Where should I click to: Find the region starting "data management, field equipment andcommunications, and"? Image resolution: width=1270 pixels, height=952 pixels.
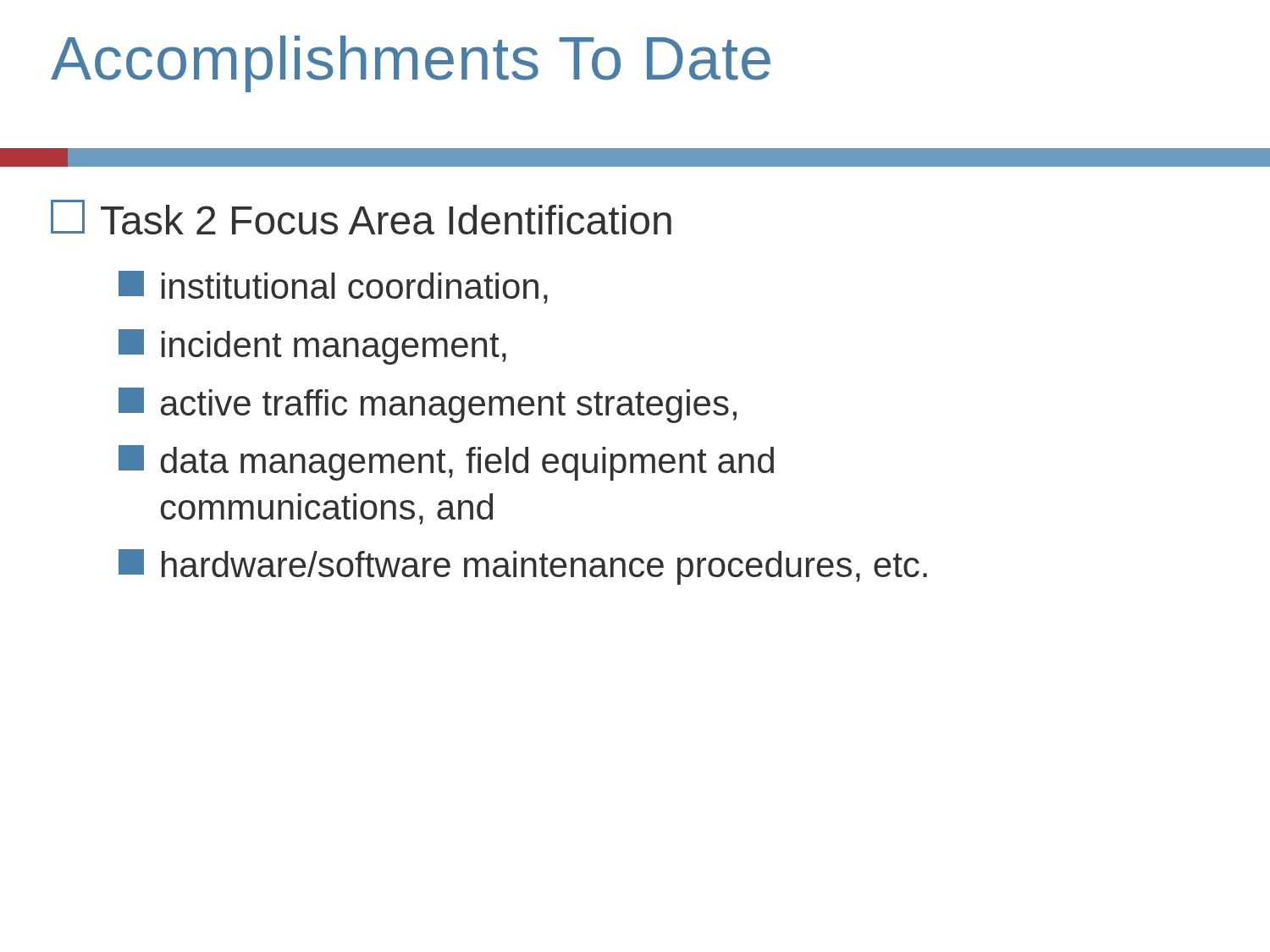[x=468, y=484]
